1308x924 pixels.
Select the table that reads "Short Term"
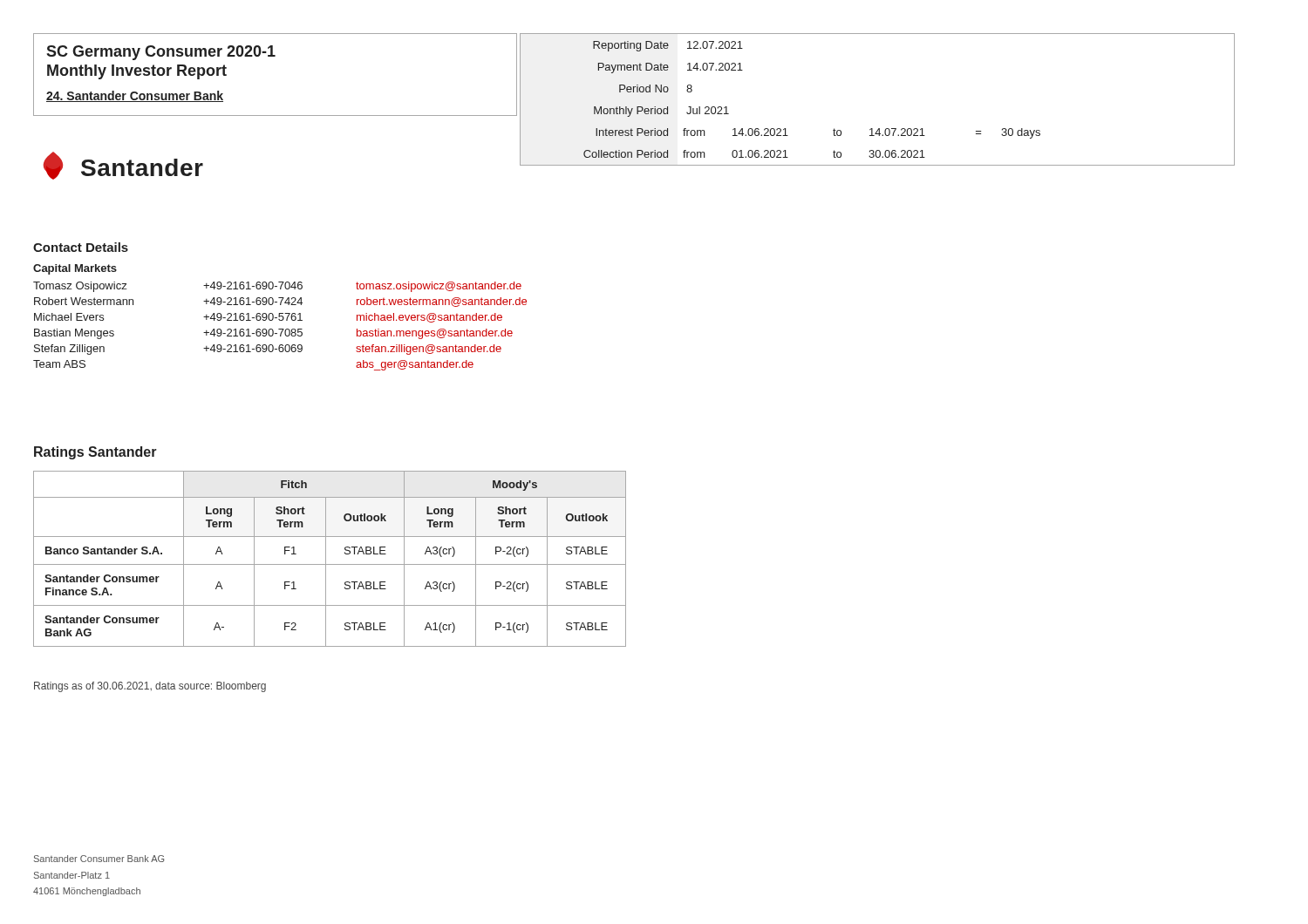330,559
